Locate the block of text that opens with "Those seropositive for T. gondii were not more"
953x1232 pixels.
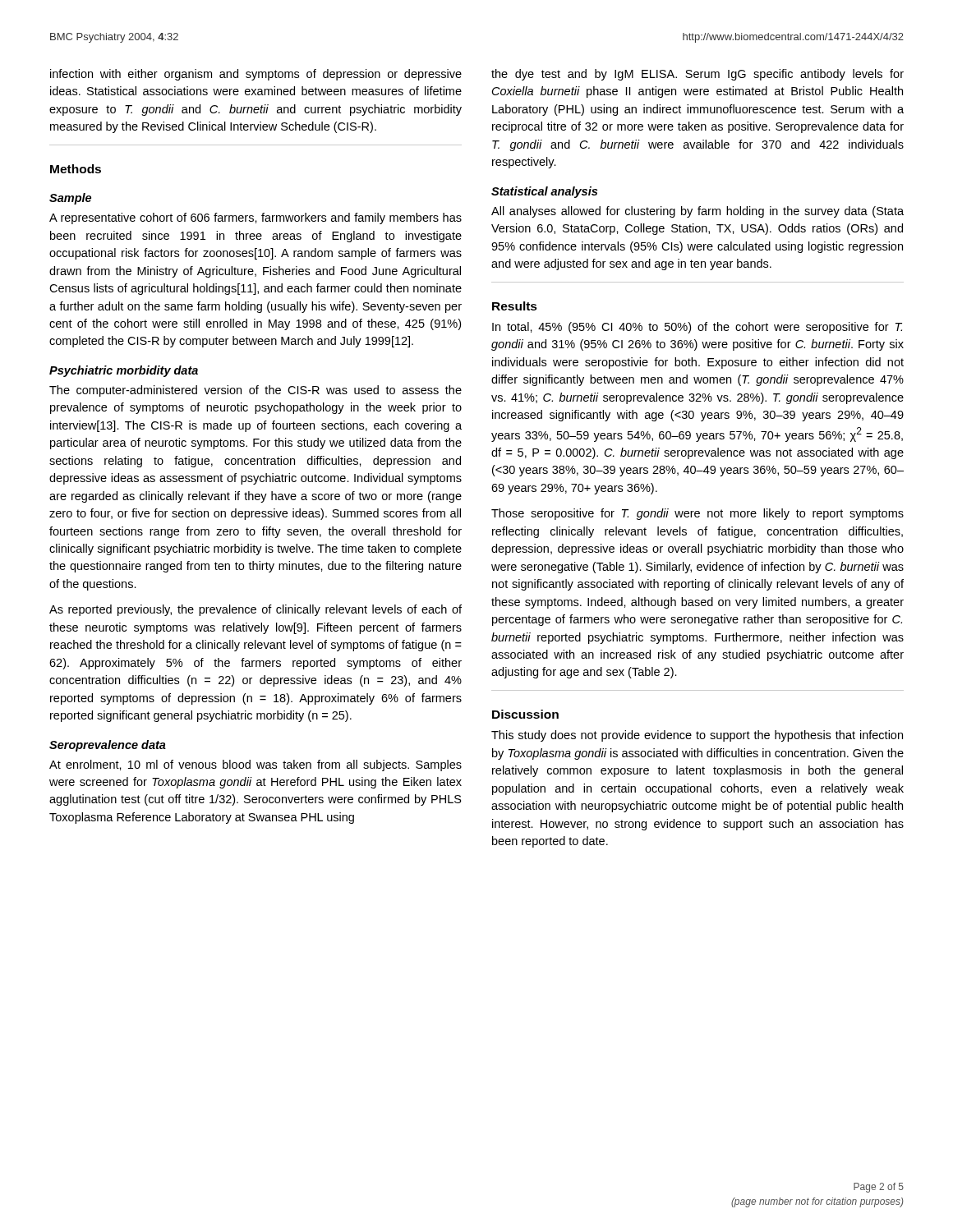pyautogui.click(x=698, y=593)
